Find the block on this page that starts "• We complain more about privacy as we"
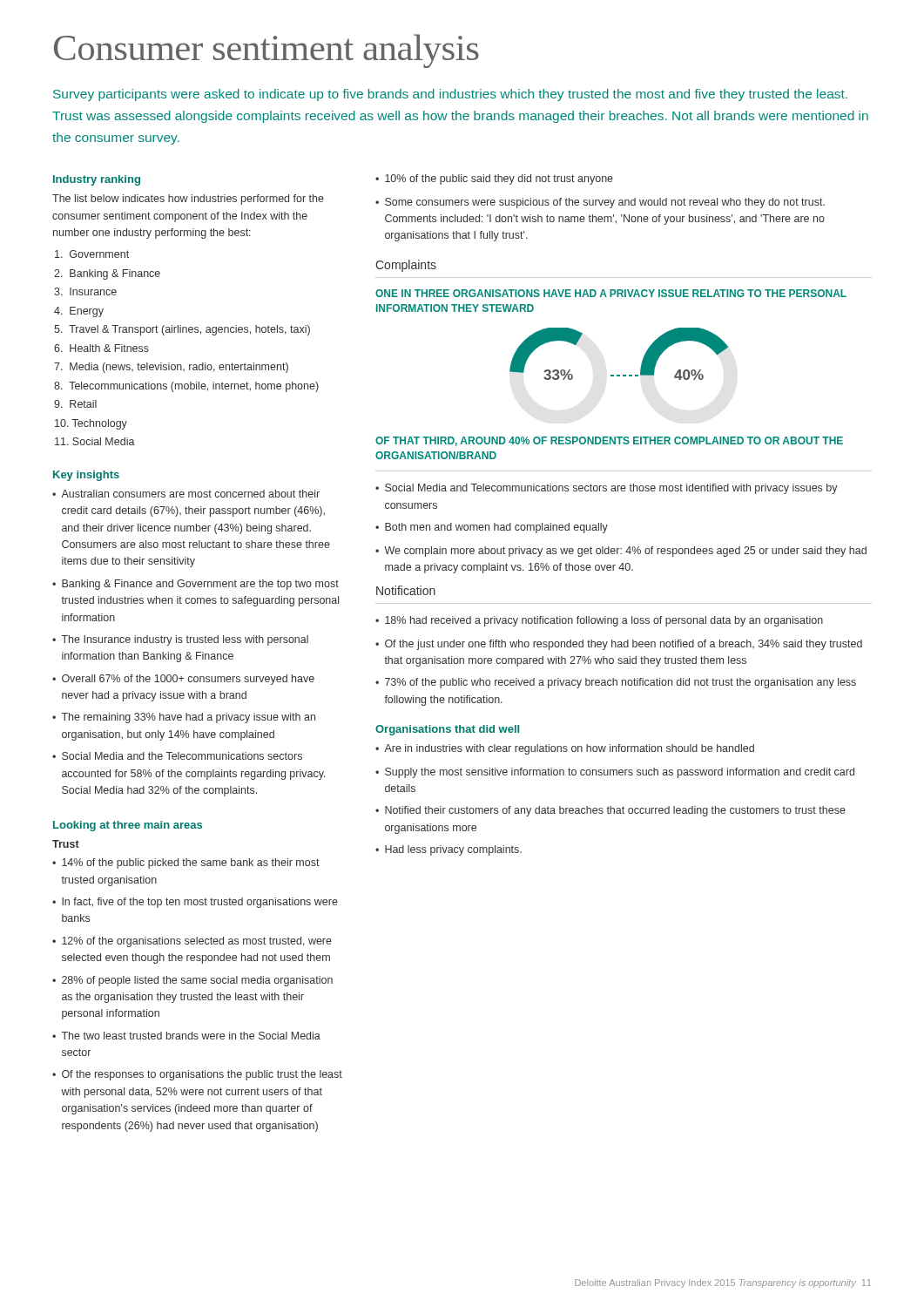Image resolution: width=924 pixels, height=1307 pixels. click(624, 559)
